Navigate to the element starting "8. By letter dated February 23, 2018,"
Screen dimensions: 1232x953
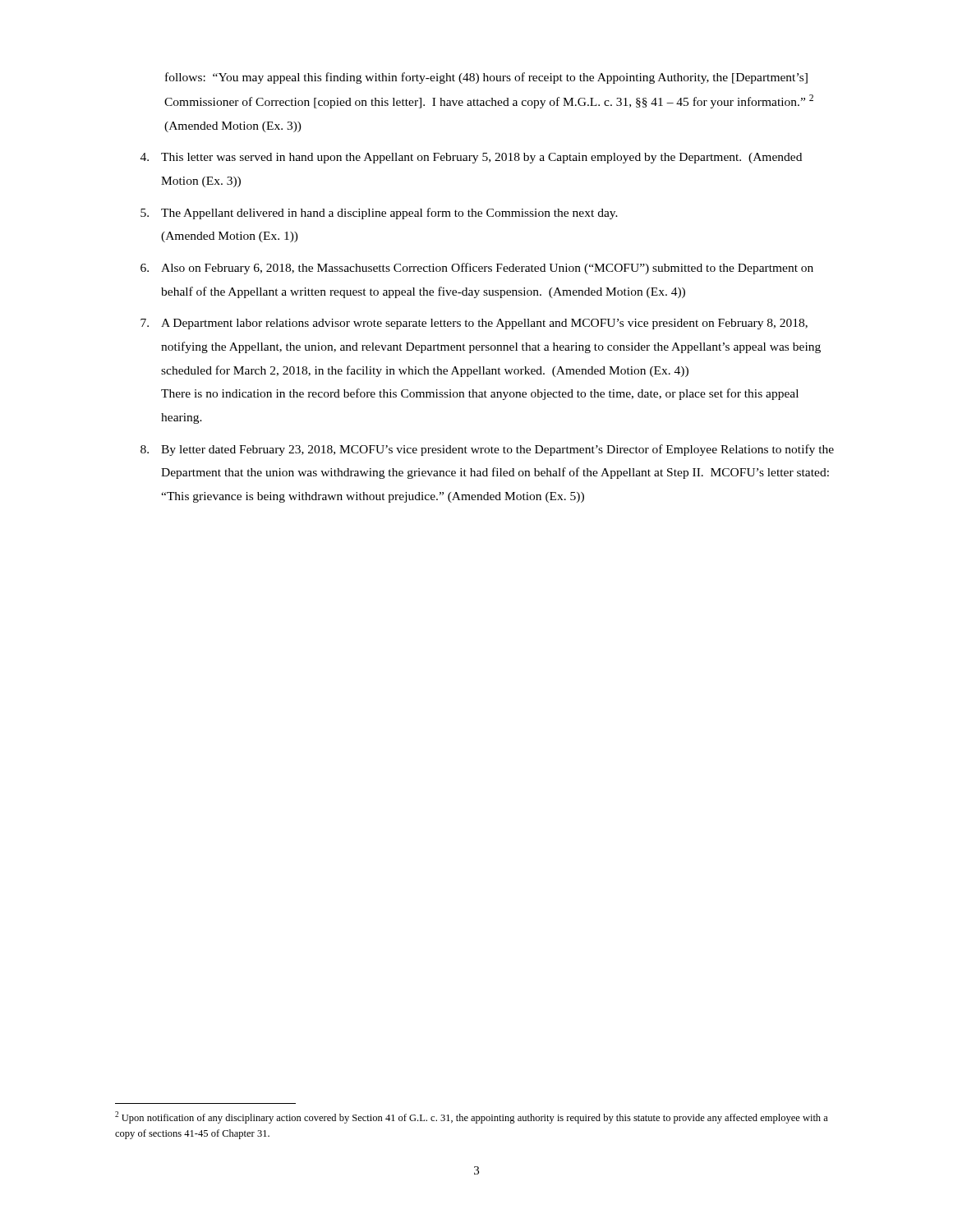pos(476,473)
